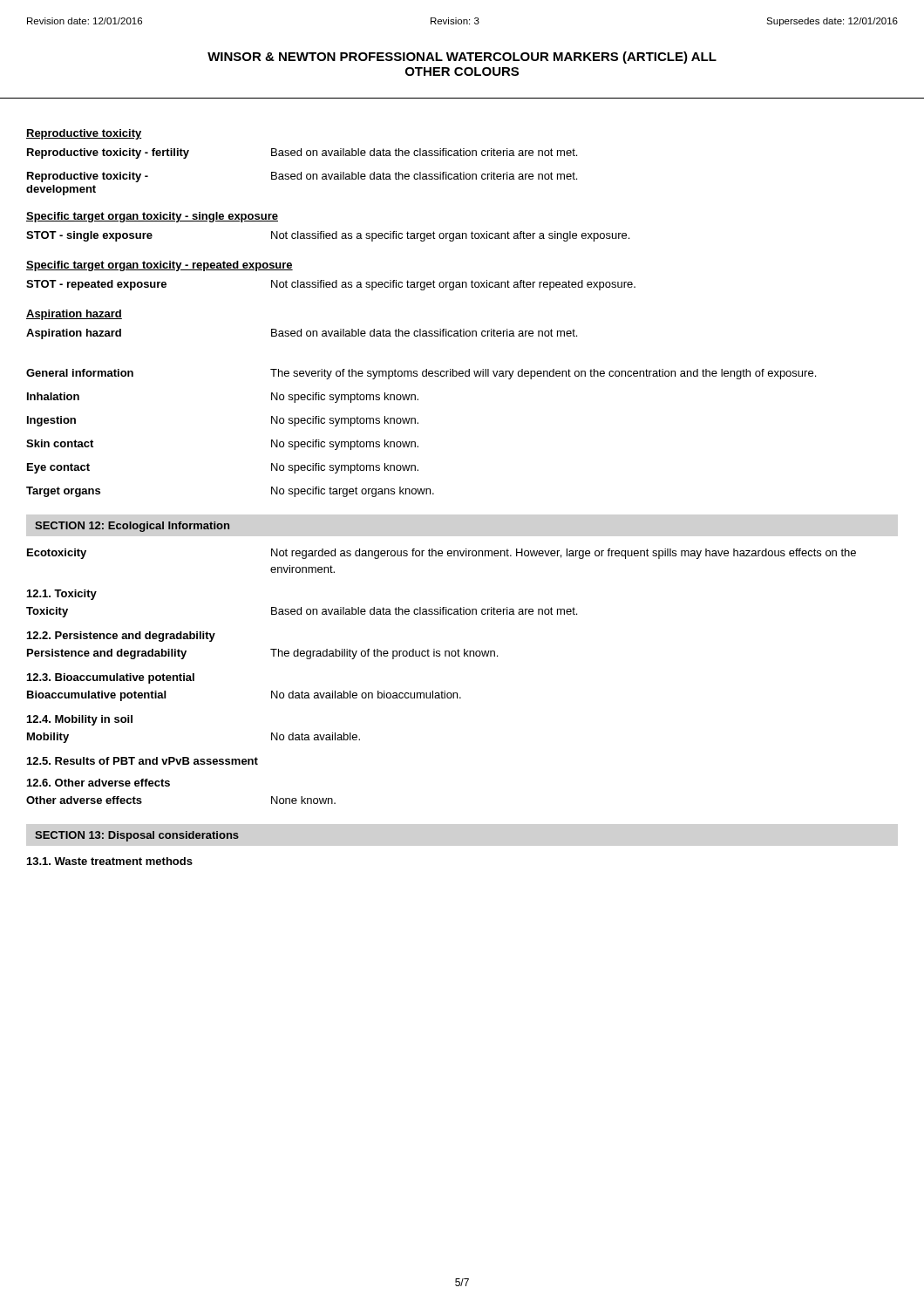
Task: Select the text with the text "Inhalation No specific symptoms known."
Action: 54,397
